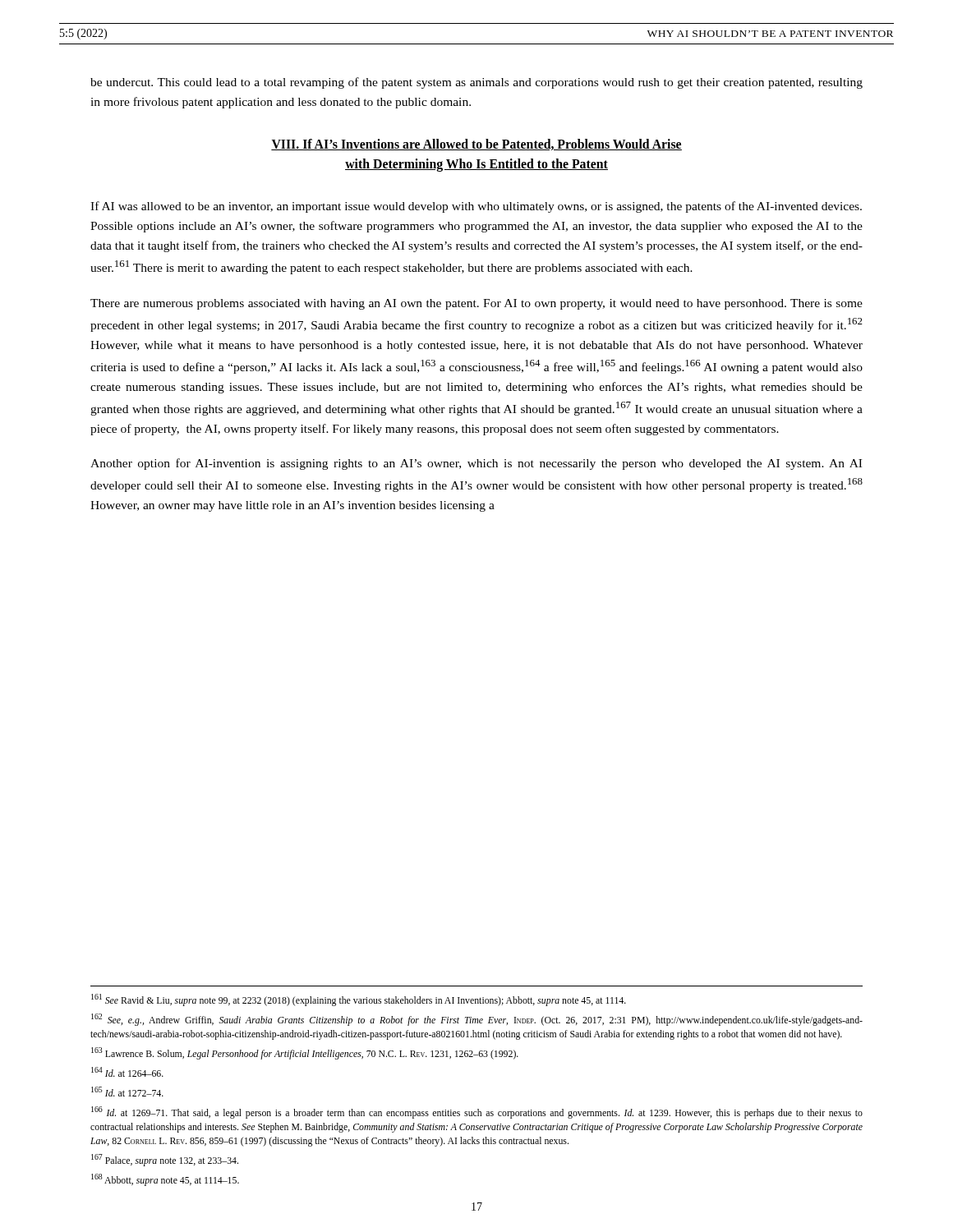The height and width of the screenshot is (1232, 953).
Task: Select the footnote that says "164 Id. at 1264–66."
Action: pos(127,1072)
